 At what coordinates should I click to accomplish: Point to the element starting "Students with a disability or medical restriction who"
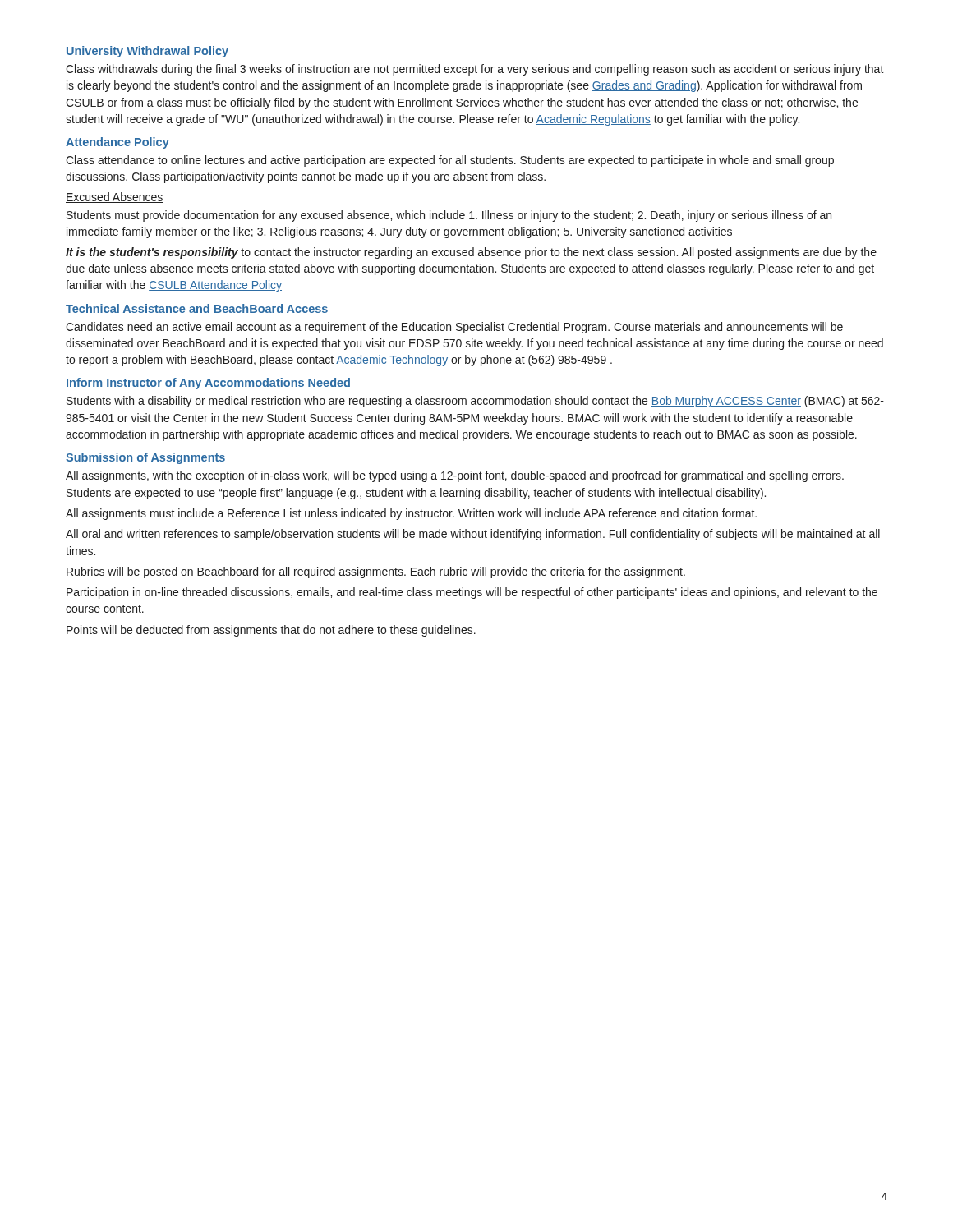point(475,418)
